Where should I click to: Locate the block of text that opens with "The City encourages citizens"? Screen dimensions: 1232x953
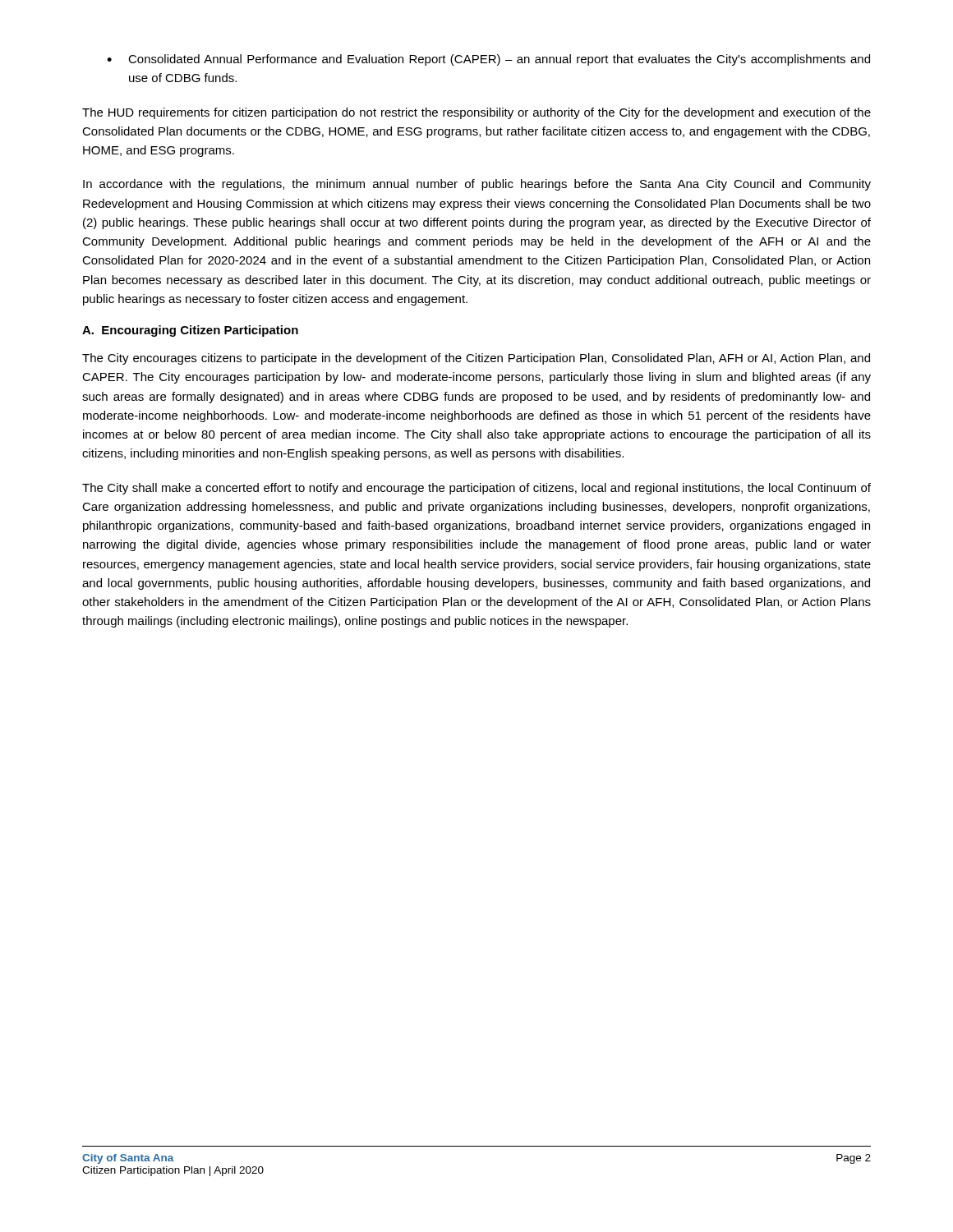click(x=476, y=405)
